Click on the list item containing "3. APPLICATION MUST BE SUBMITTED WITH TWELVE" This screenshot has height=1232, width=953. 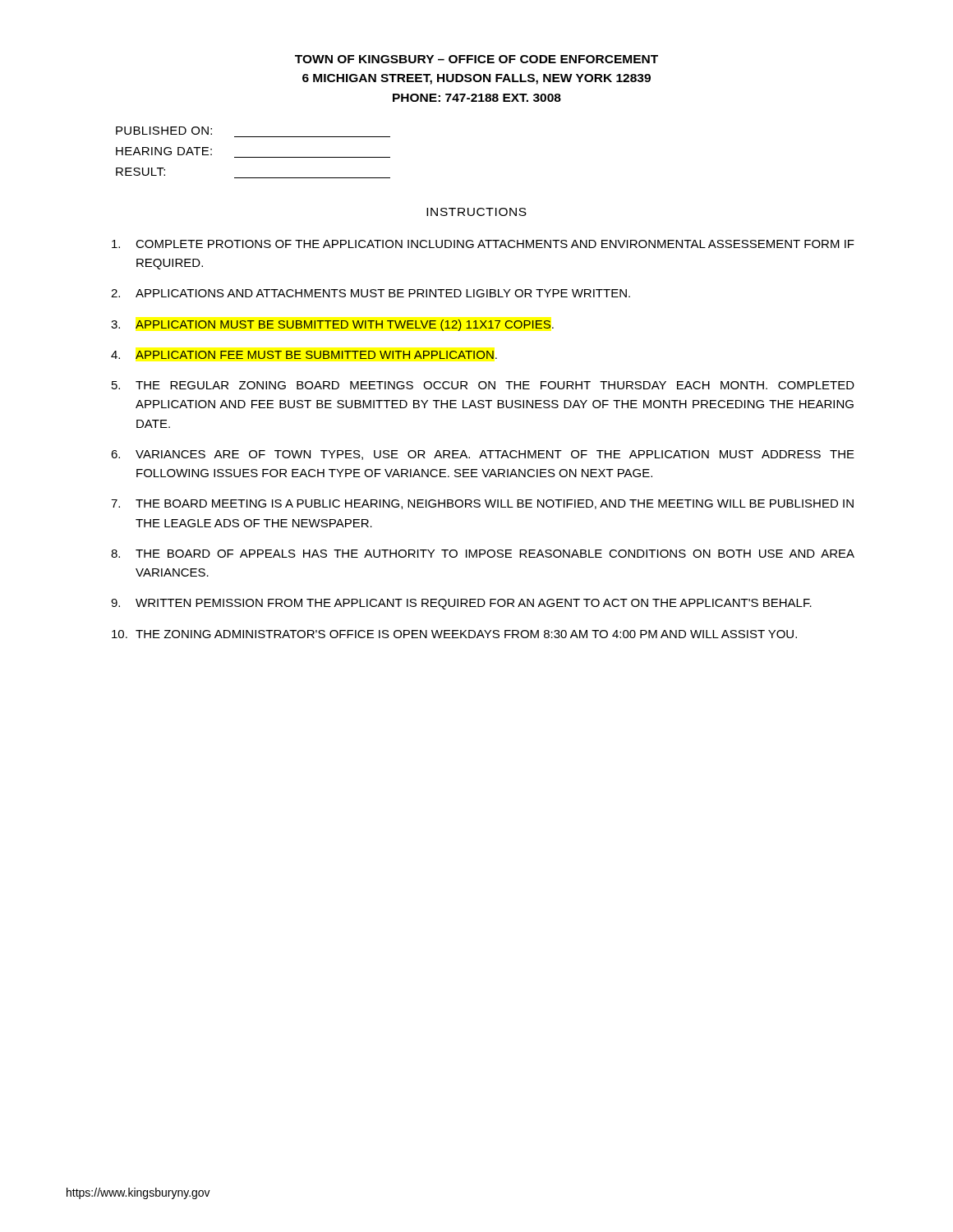pos(483,324)
